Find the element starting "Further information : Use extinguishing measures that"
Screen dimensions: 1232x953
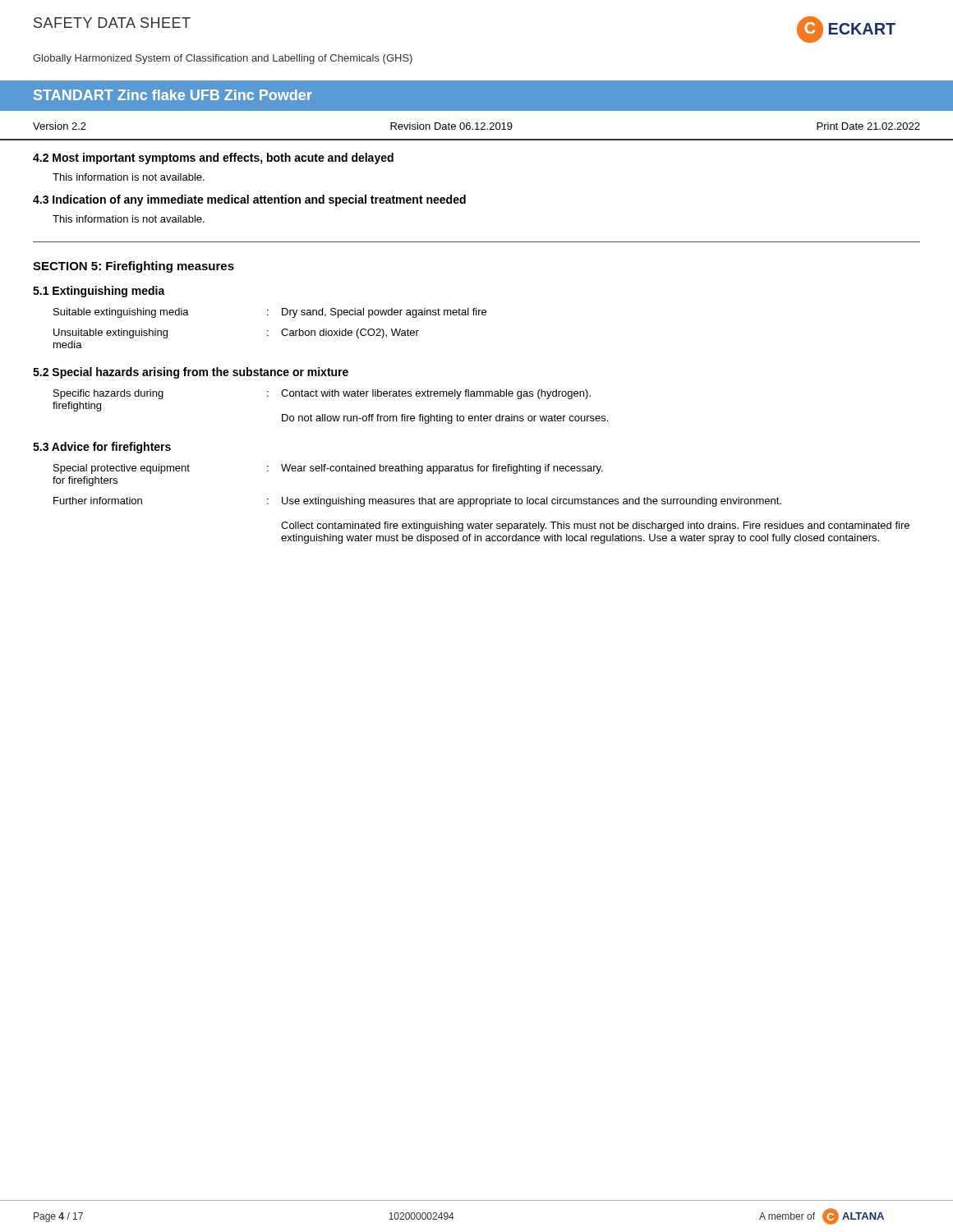476,519
